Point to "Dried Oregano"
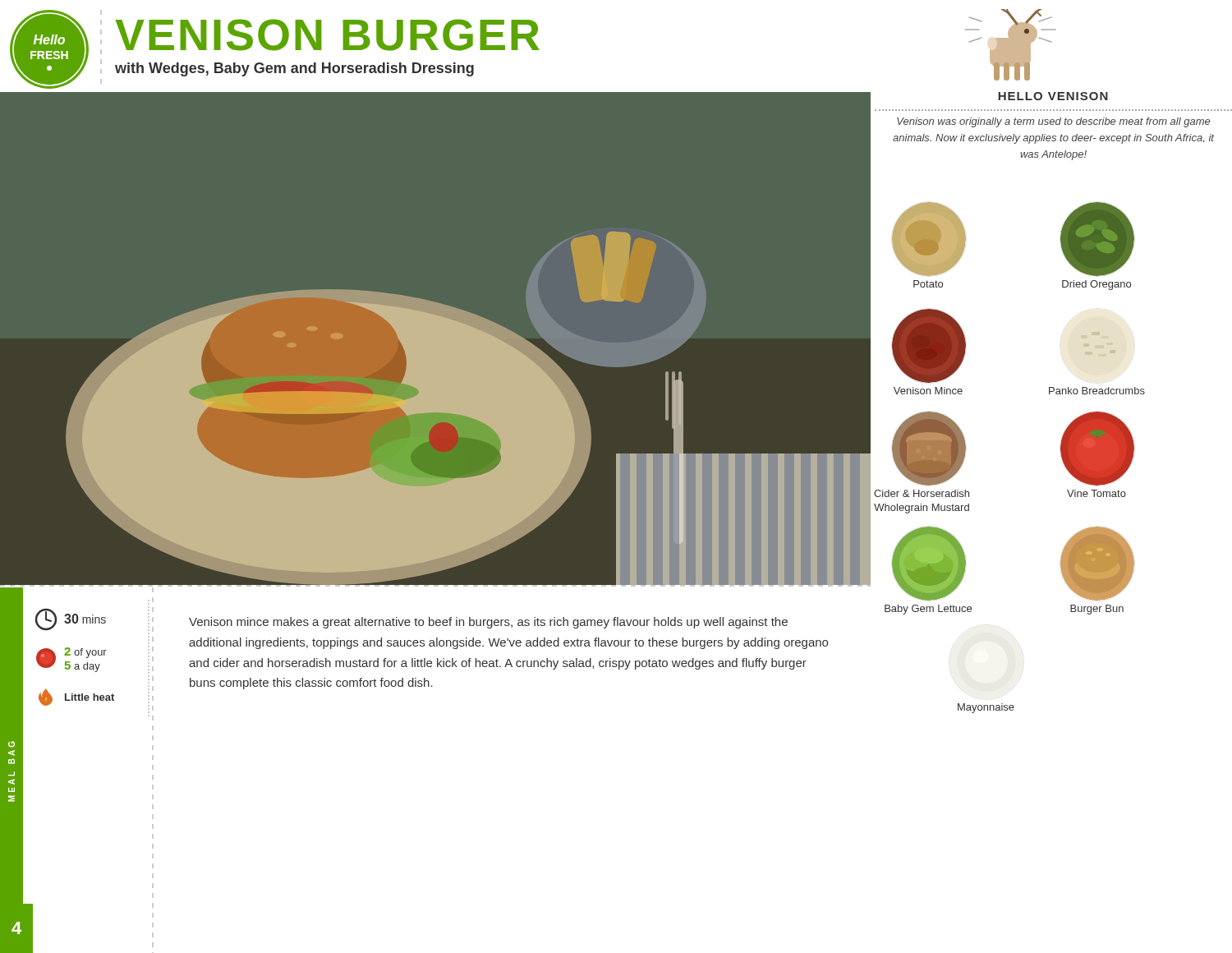Screen dimensions: 953x1232 [x=1096, y=284]
